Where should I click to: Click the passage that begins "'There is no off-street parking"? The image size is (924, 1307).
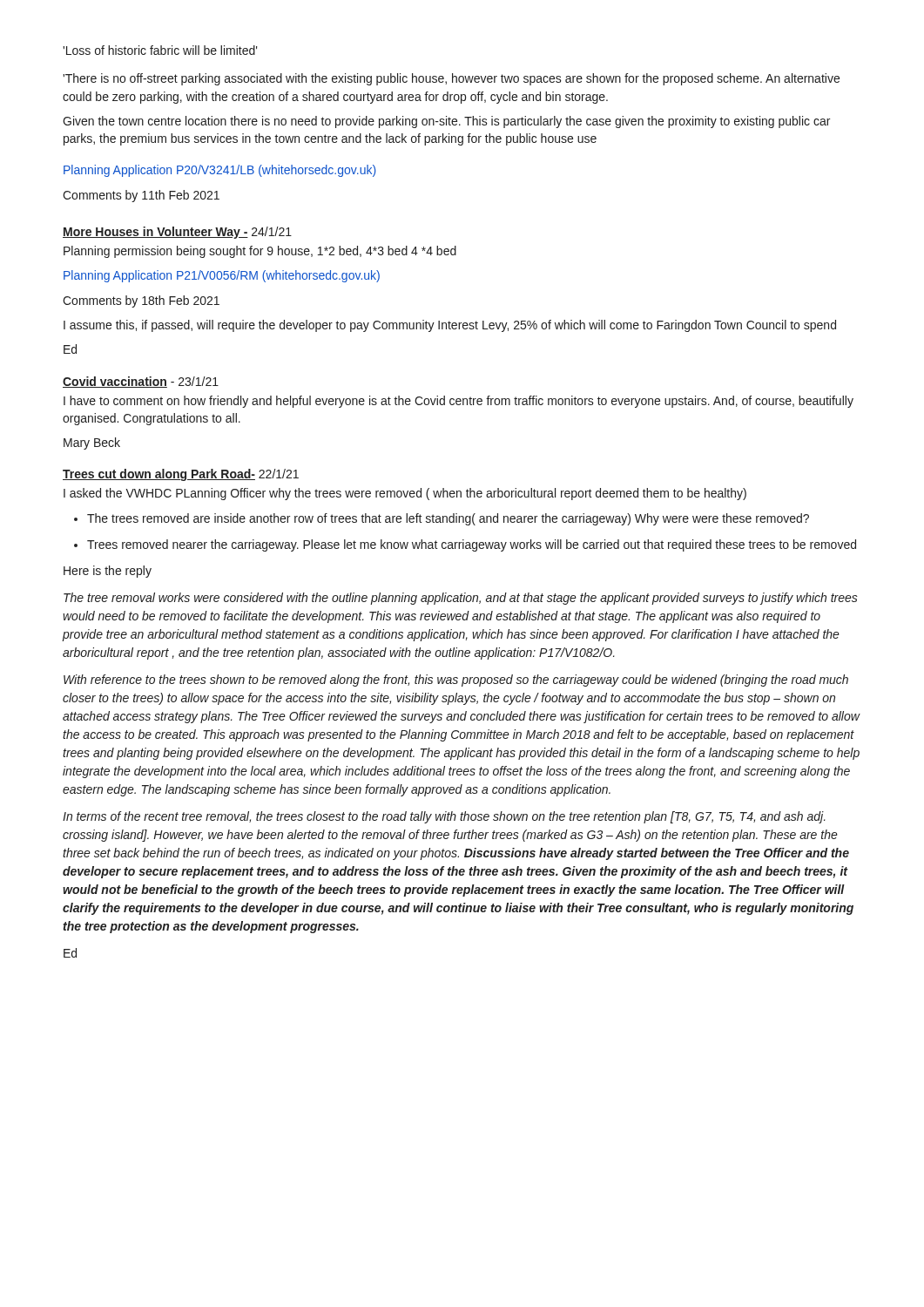click(x=462, y=109)
